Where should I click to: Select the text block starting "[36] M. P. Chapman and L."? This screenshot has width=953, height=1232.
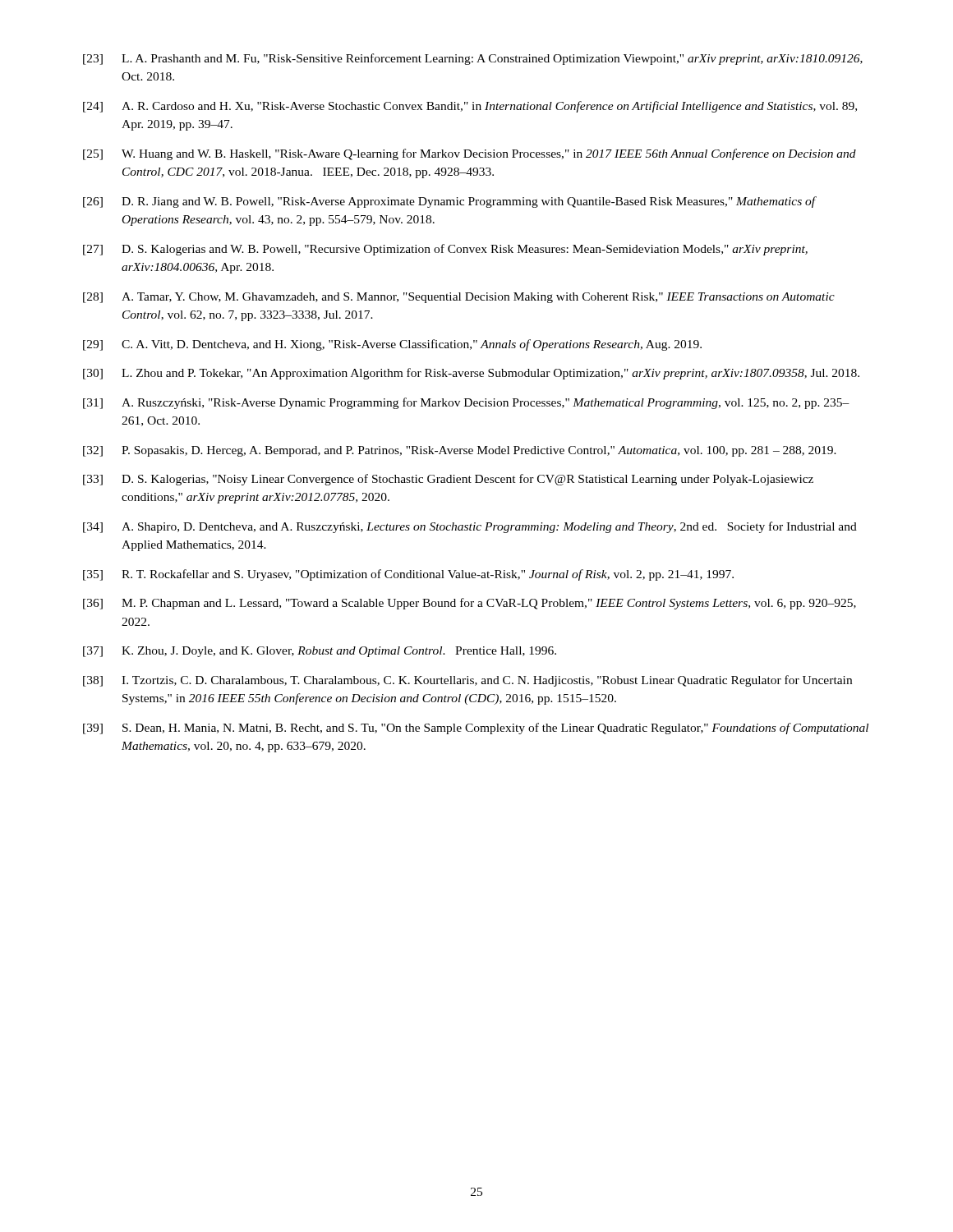point(476,613)
